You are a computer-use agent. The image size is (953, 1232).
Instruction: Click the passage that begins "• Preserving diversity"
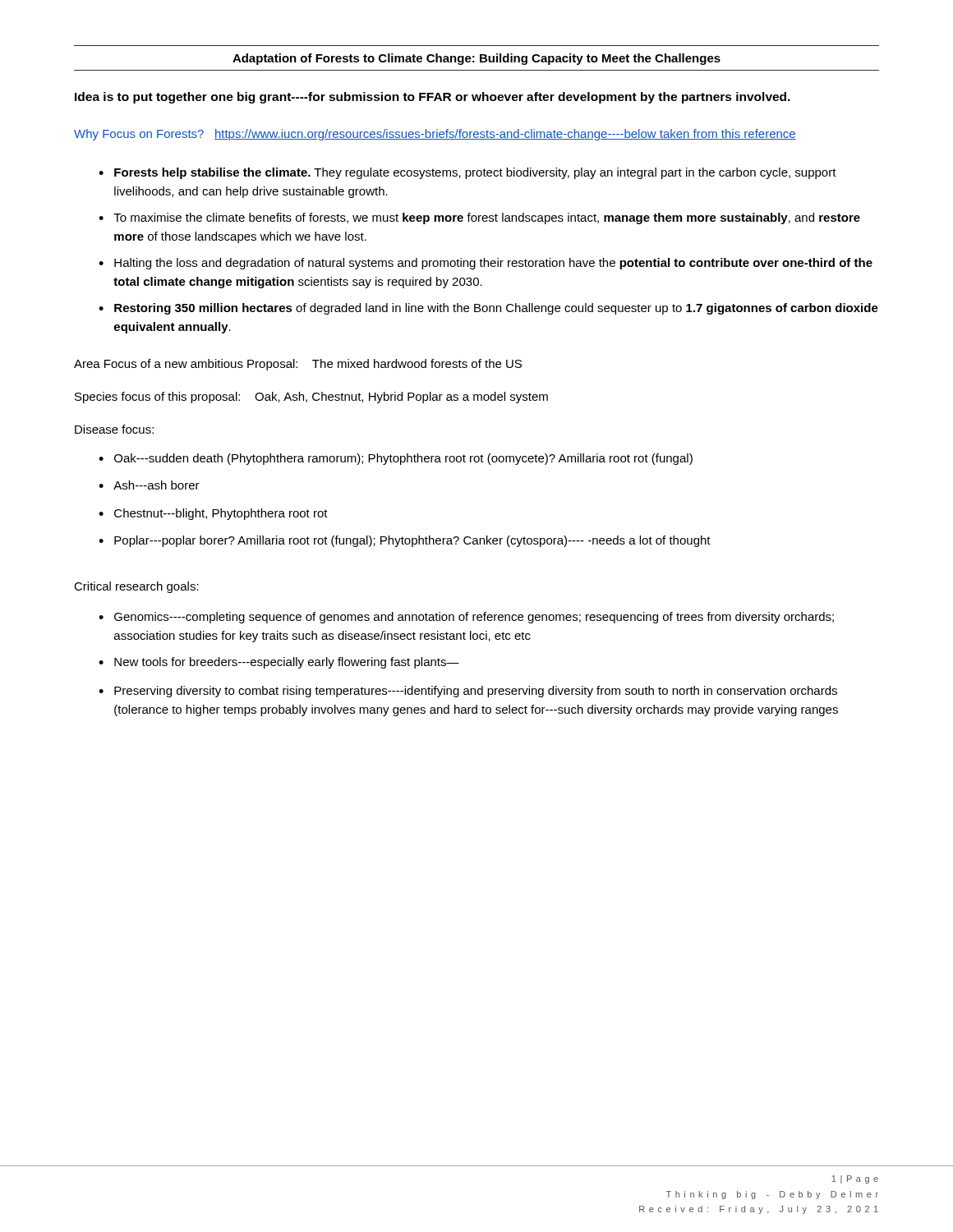coord(489,700)
